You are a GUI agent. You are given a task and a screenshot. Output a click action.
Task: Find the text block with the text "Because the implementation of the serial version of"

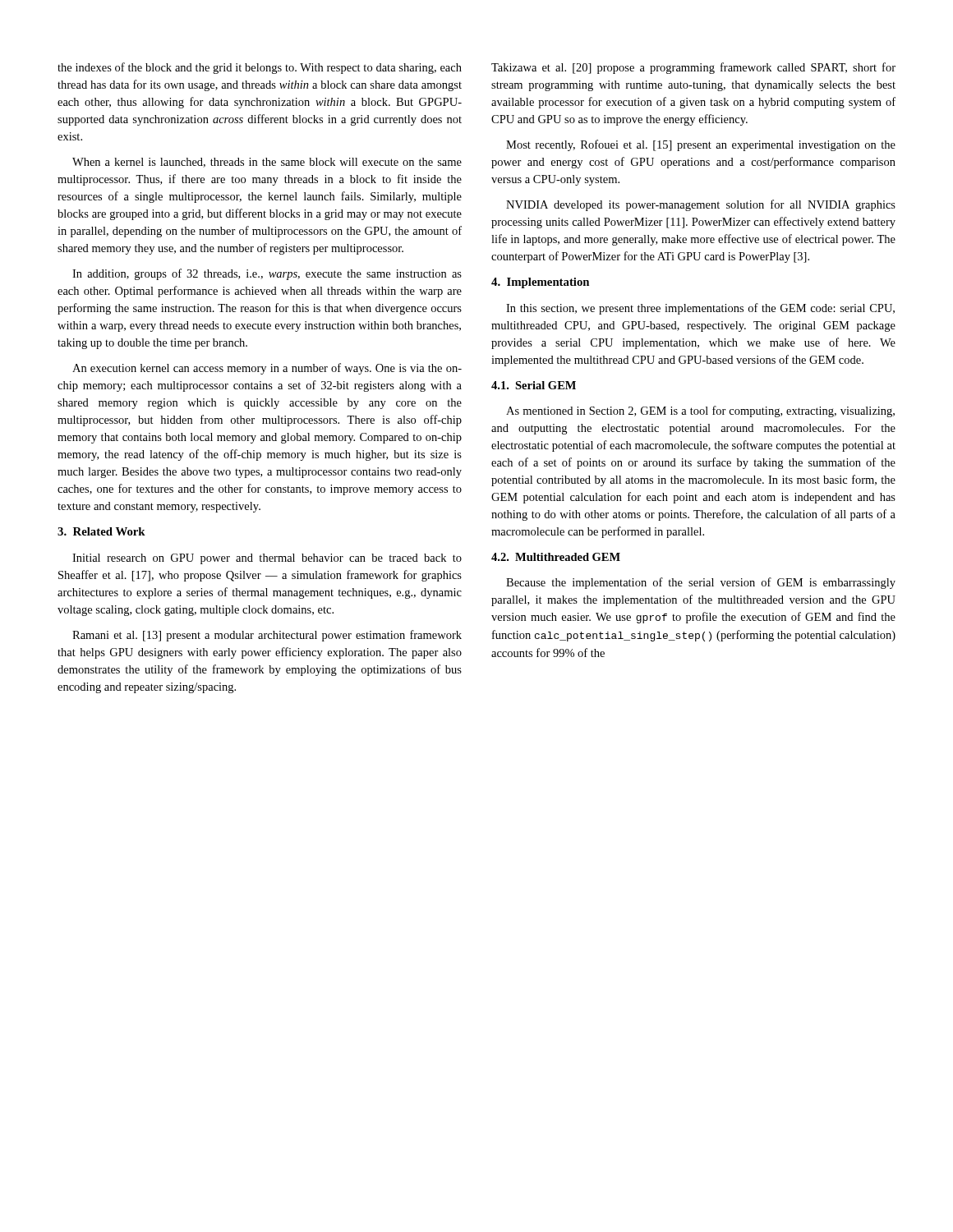coord(693,618)
